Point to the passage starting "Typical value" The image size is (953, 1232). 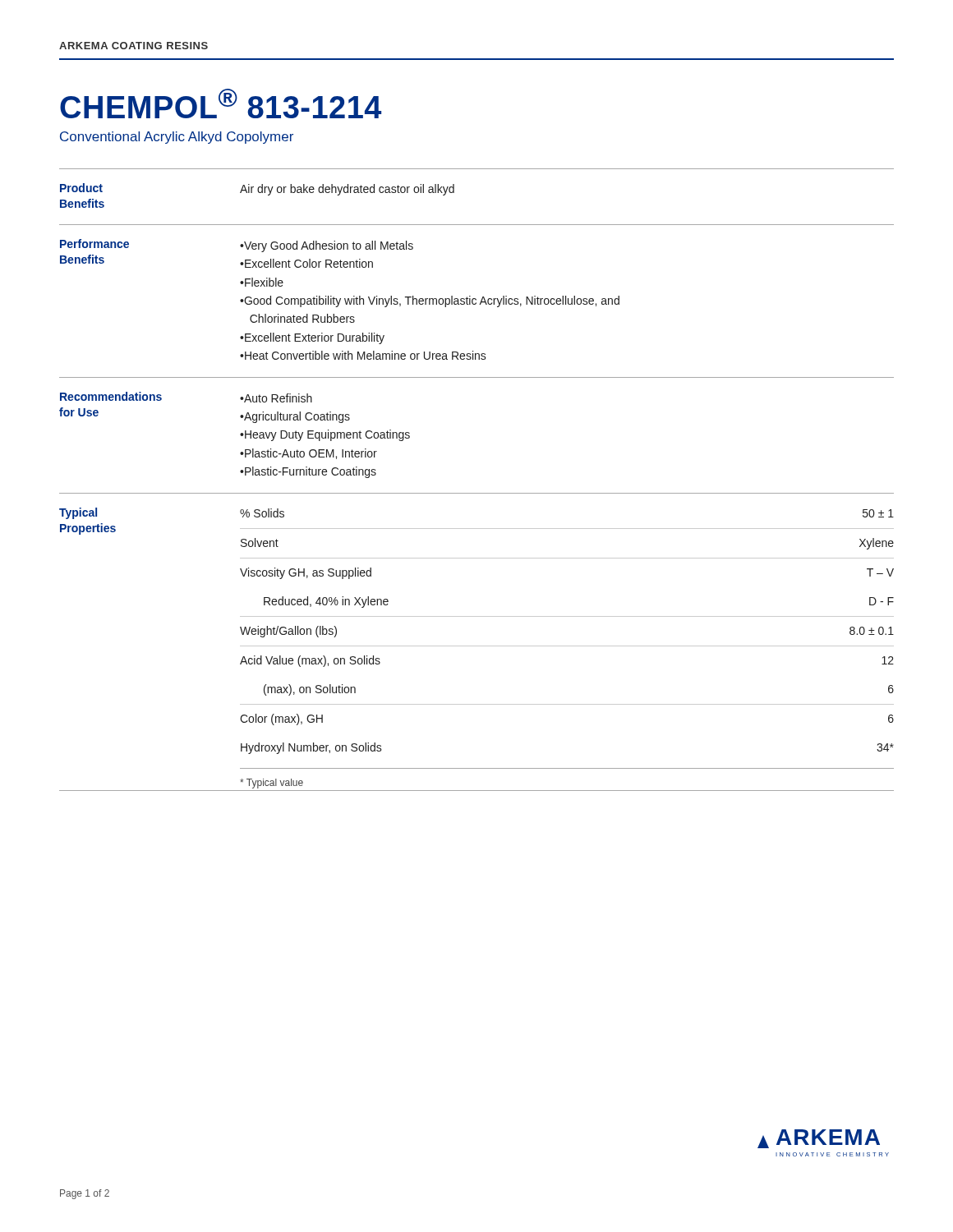click(x=272, y=782)
